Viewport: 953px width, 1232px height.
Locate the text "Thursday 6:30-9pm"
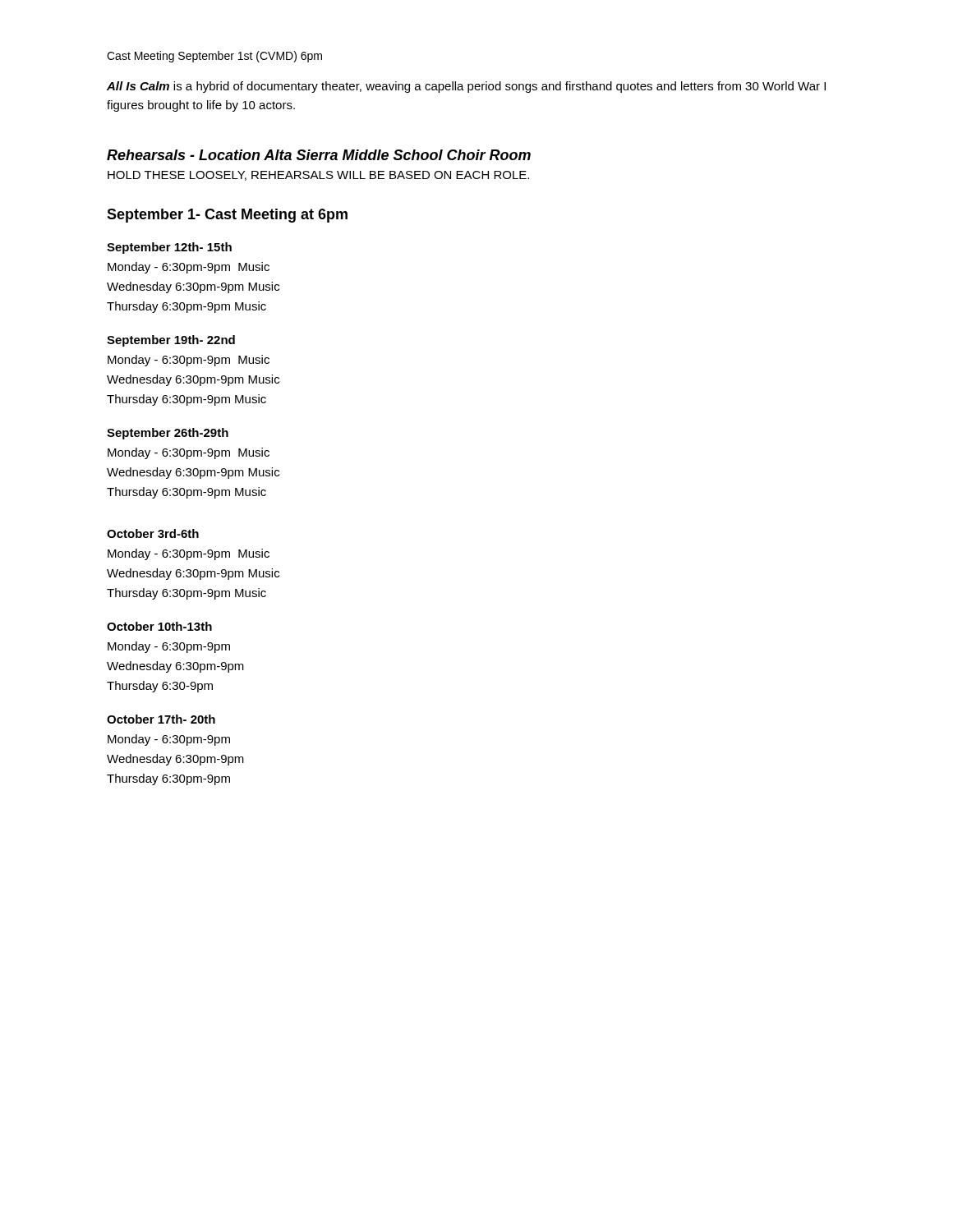tap(160, 685)
